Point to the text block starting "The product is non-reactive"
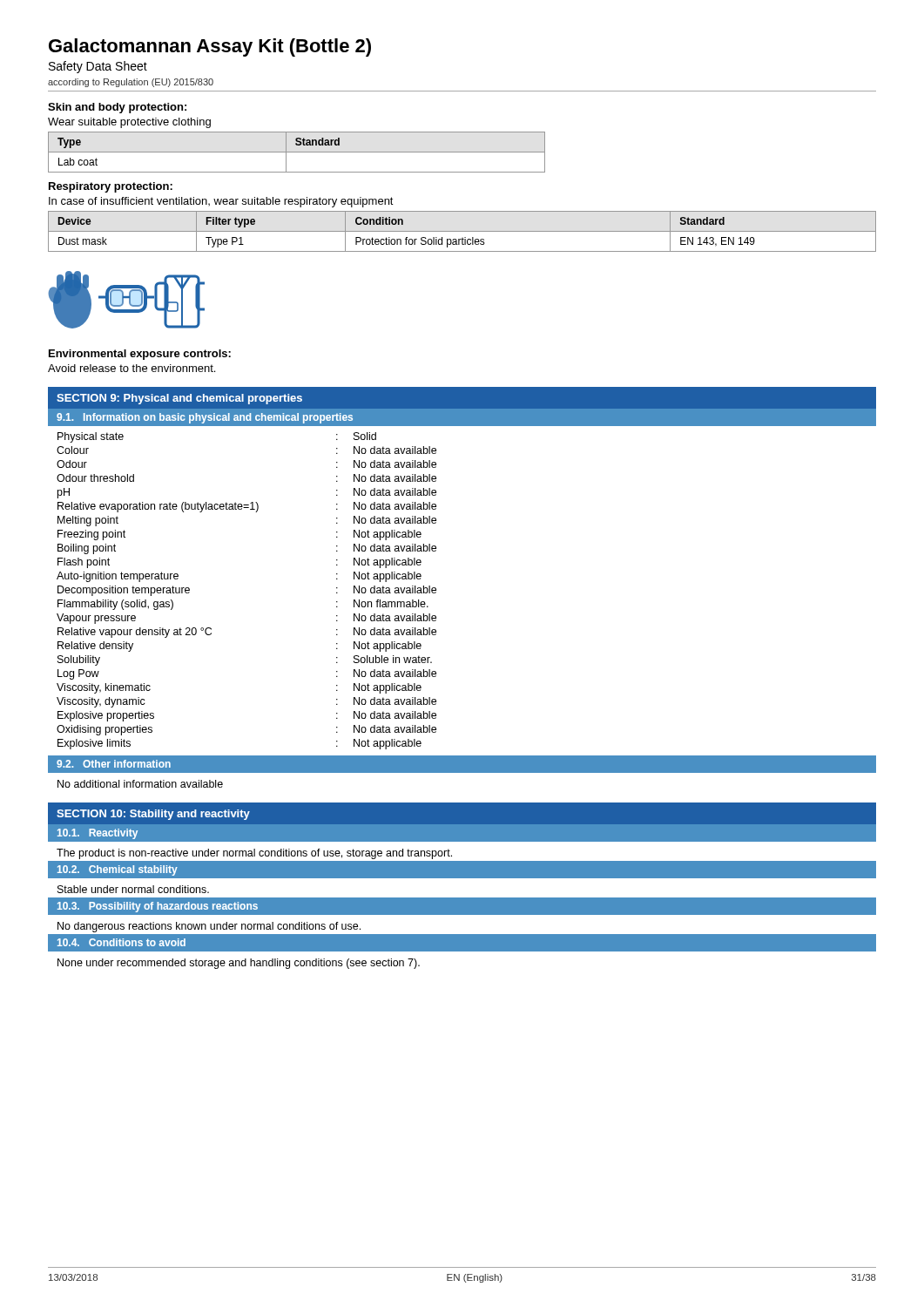 (x=255, y=853)
